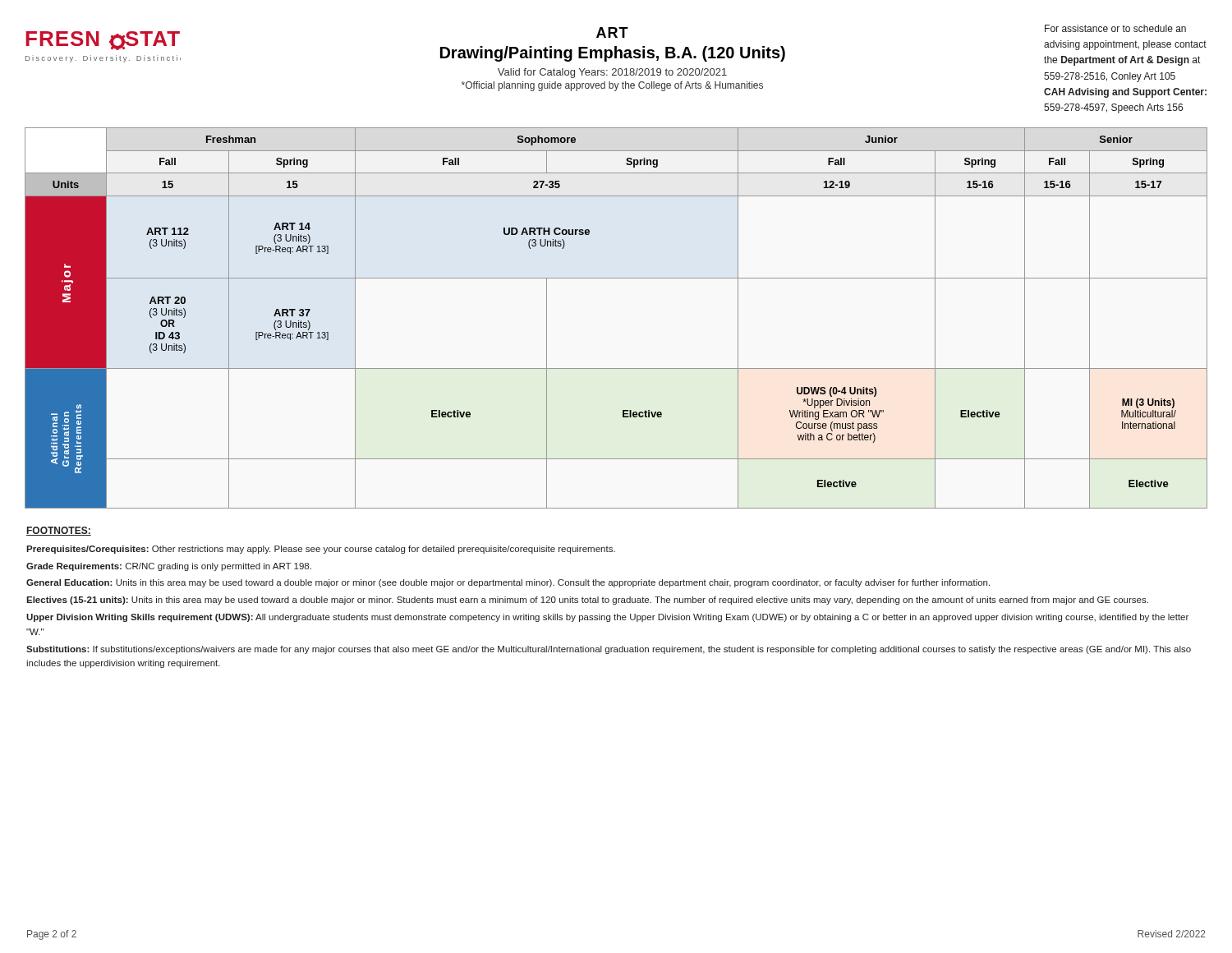Select the block starting "Valid for Catalog Years: 2018/2019 to 2020/2021"
The width and height of the screenshot is (1232, 953).
pyautogui.click(x=612, y=72)
